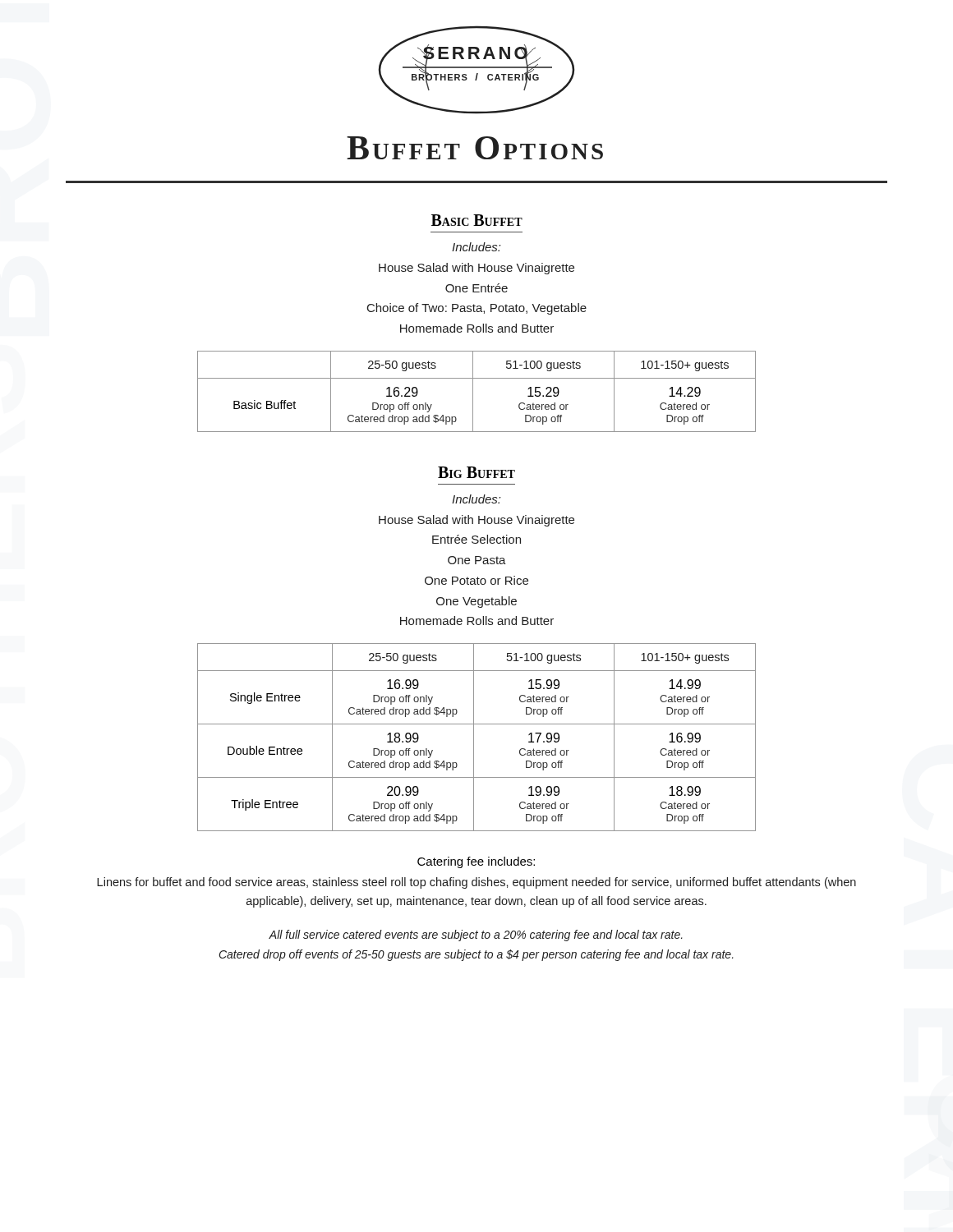Find the logo

476,70
